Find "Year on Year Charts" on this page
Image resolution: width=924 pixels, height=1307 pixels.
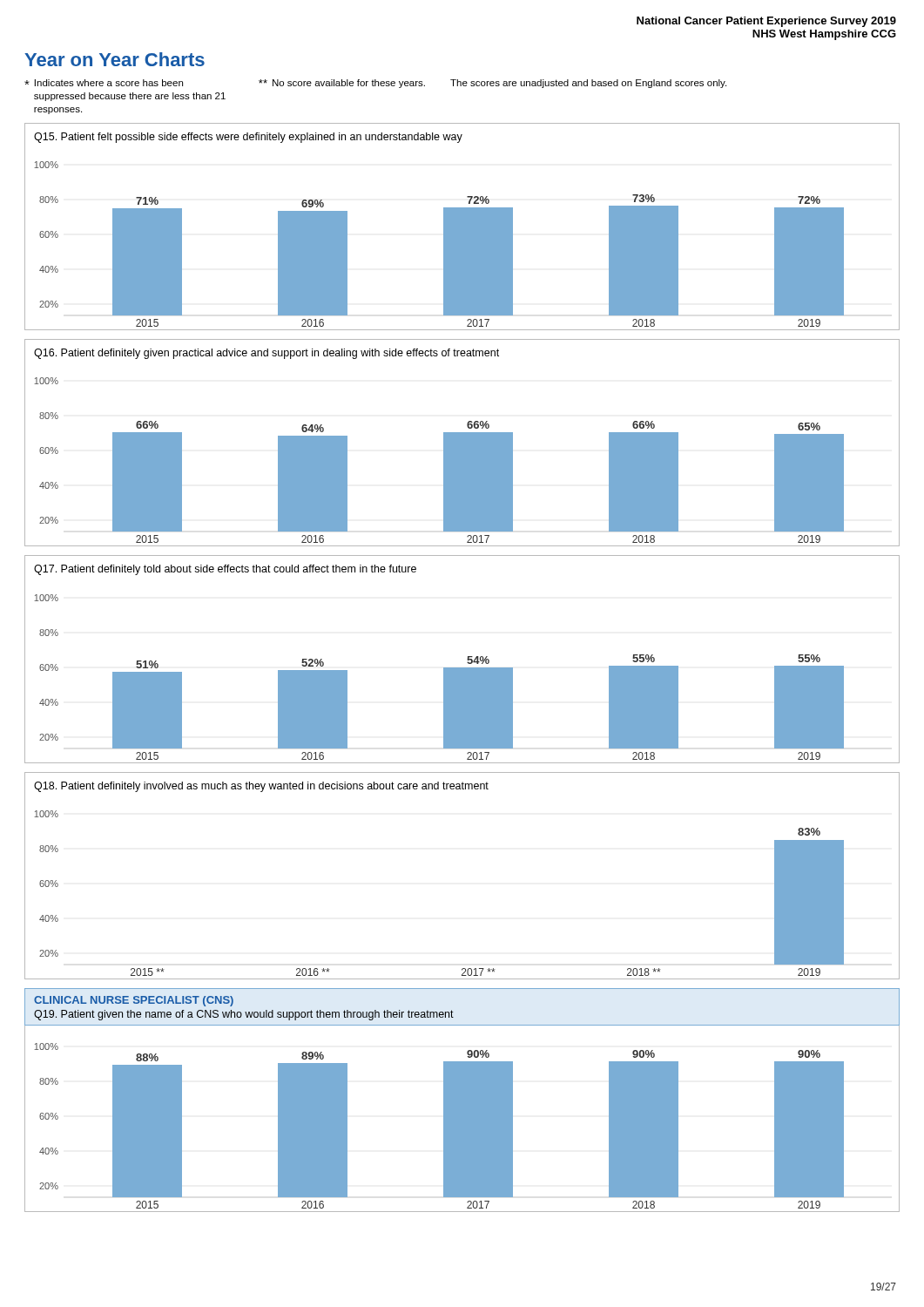115,60
